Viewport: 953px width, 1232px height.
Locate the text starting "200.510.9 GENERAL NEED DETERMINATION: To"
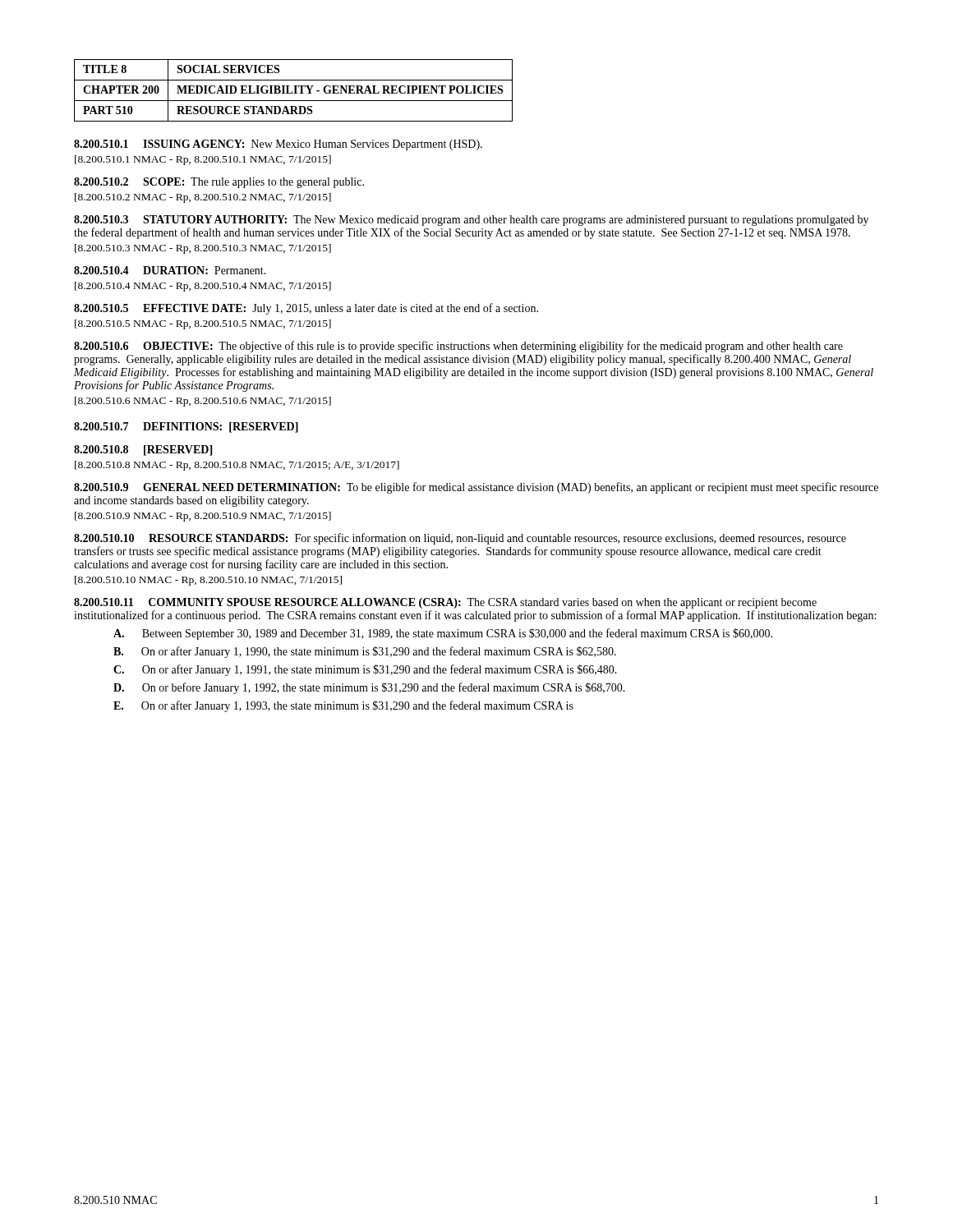(x=476, y=502)
